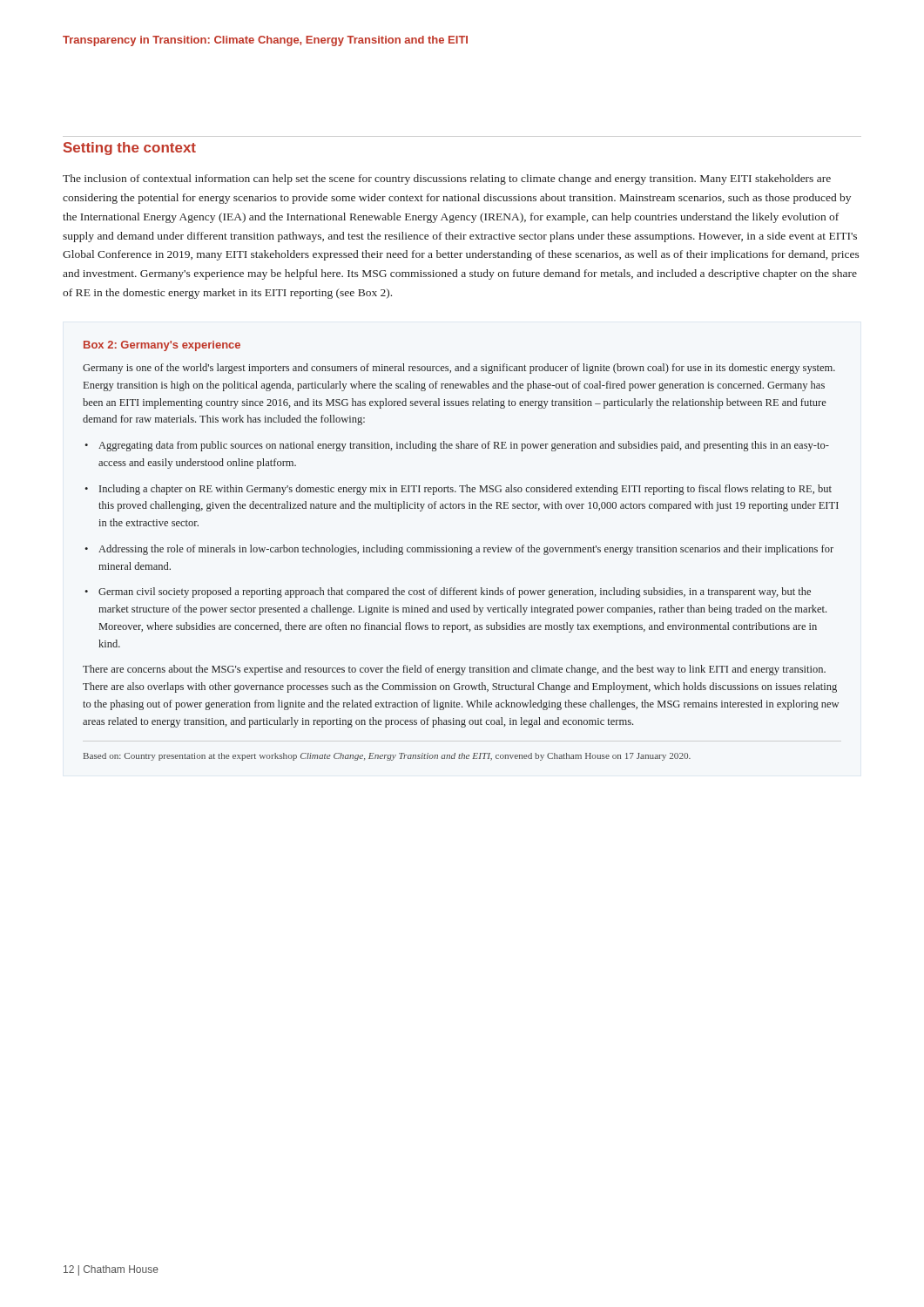Locate the block of text that opens with "There are concerns about"

click(462, 696)
